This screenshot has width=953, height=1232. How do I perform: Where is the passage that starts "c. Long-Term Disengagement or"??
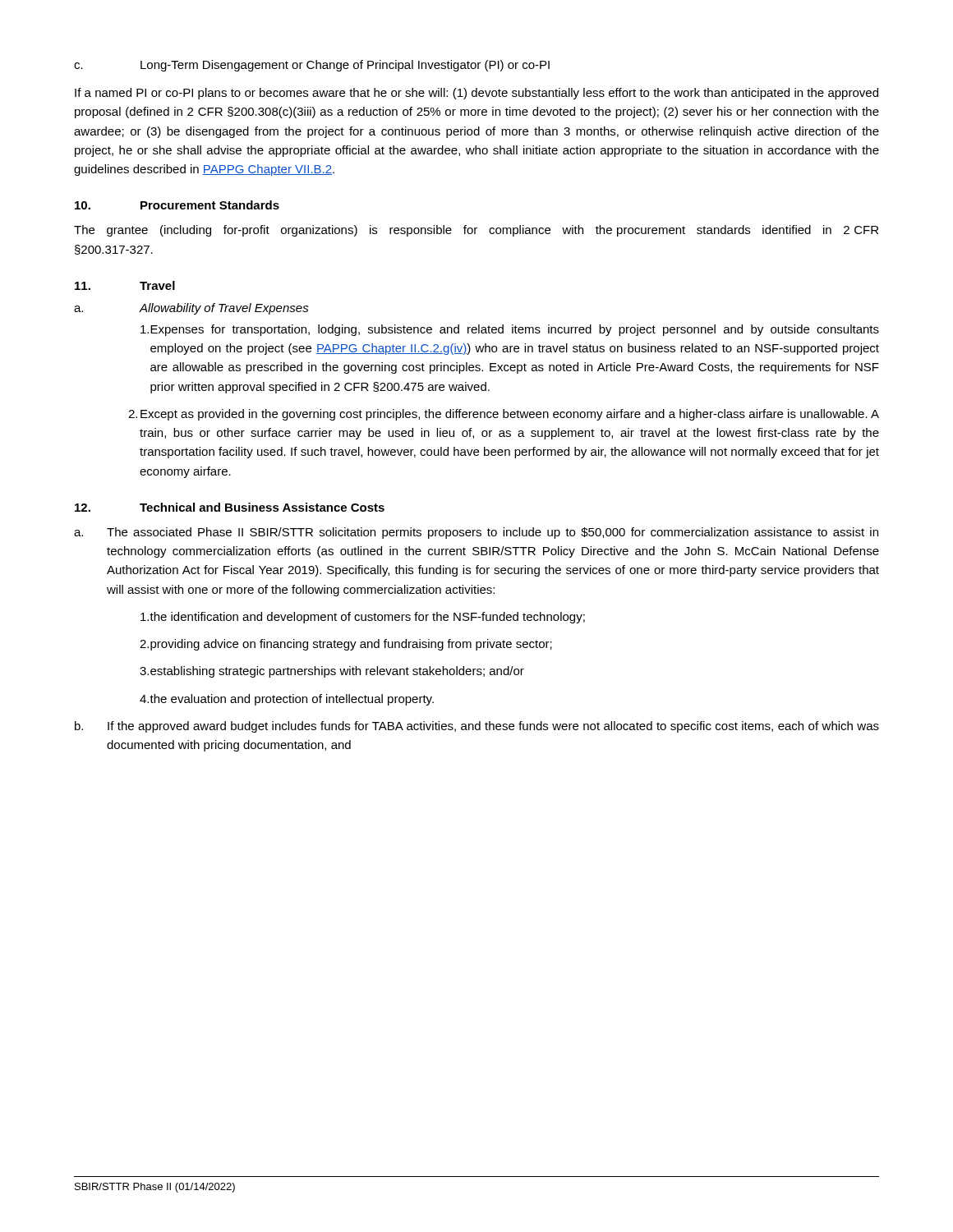pos(312,64)
